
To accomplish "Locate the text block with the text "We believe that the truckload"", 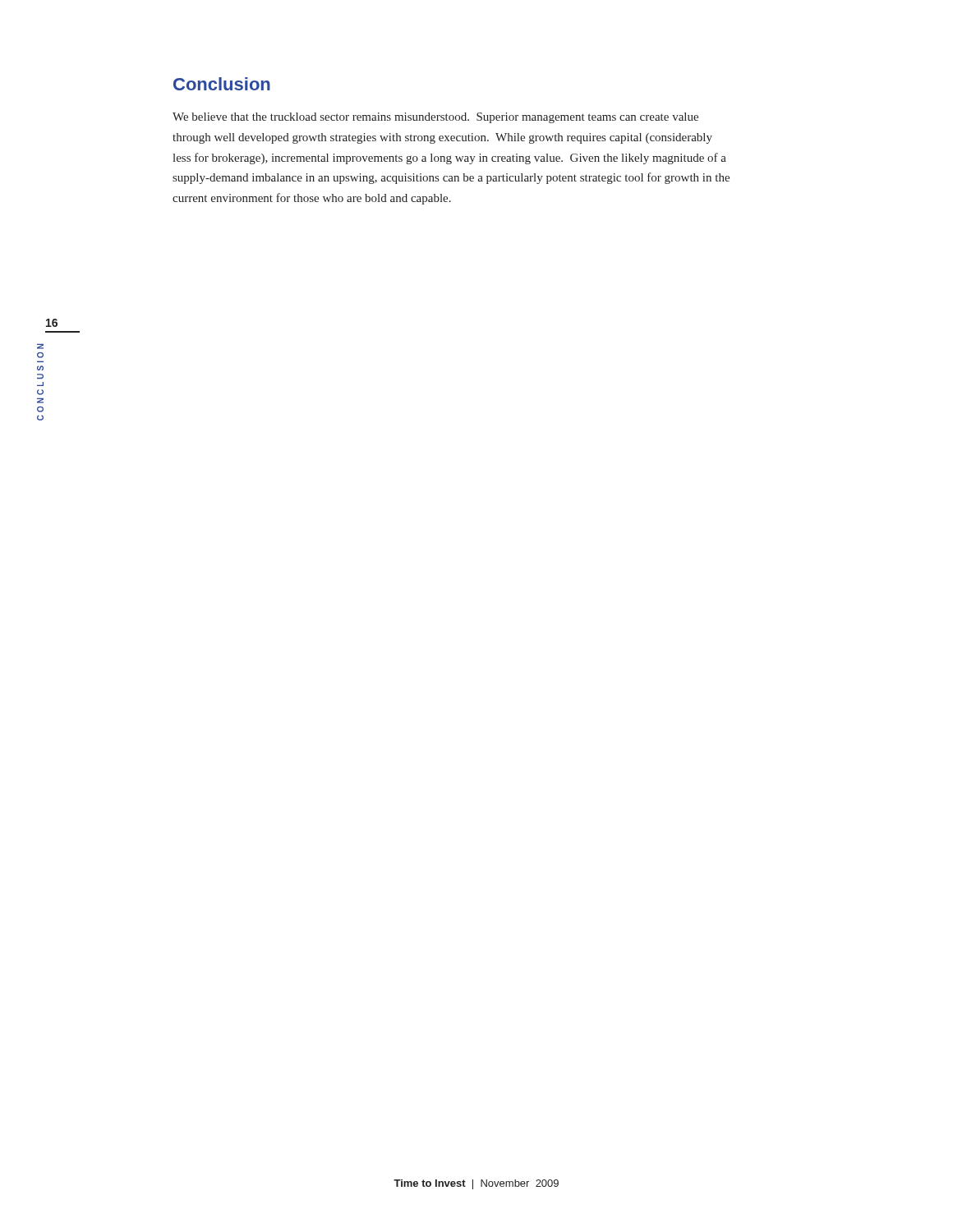I will click(451, 157).
